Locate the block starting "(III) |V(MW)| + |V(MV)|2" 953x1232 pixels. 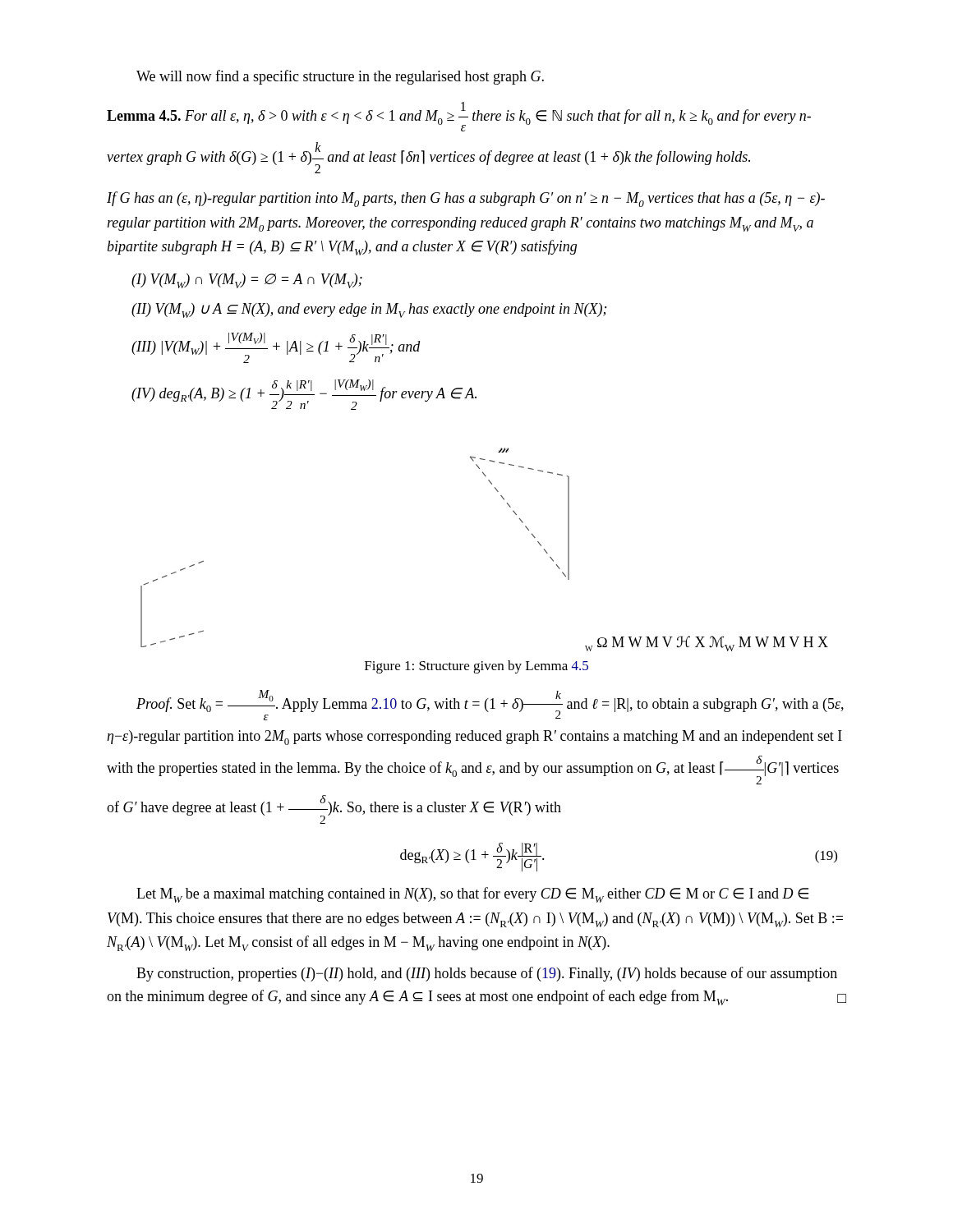[x=276, y=348]
